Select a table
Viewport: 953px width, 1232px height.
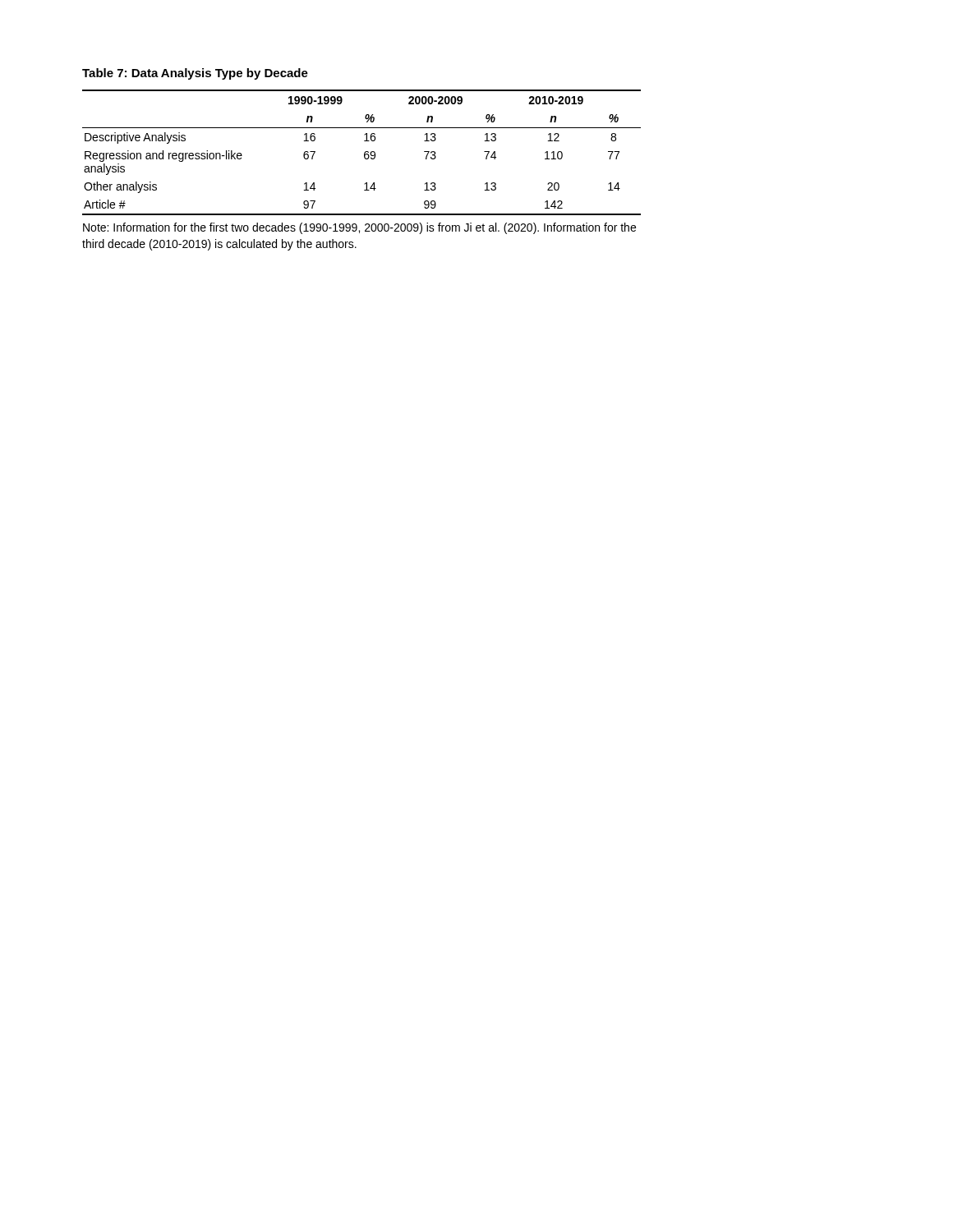click(476, 152)
